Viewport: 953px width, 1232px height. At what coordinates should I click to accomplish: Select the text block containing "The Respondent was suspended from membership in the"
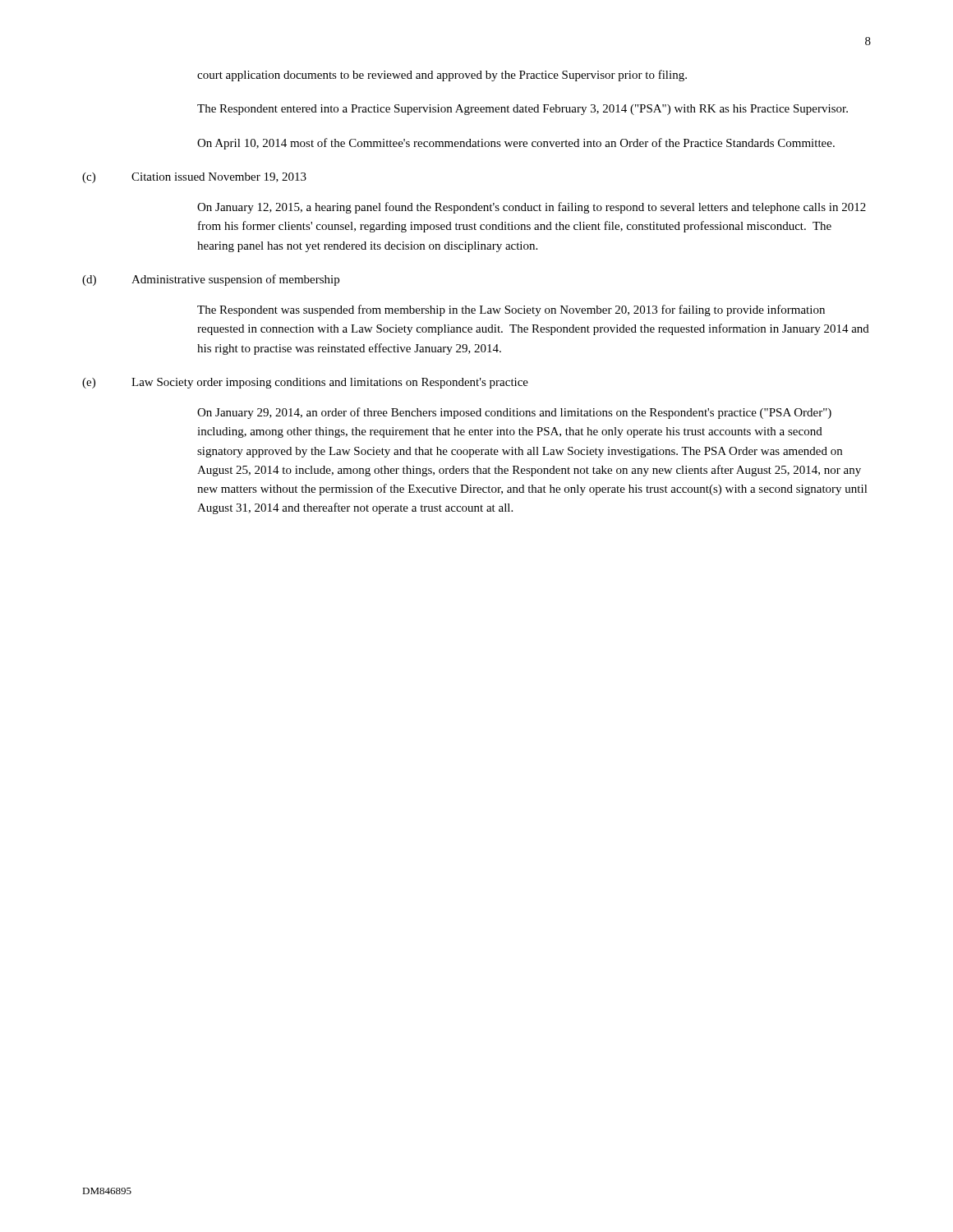[533, 329]
